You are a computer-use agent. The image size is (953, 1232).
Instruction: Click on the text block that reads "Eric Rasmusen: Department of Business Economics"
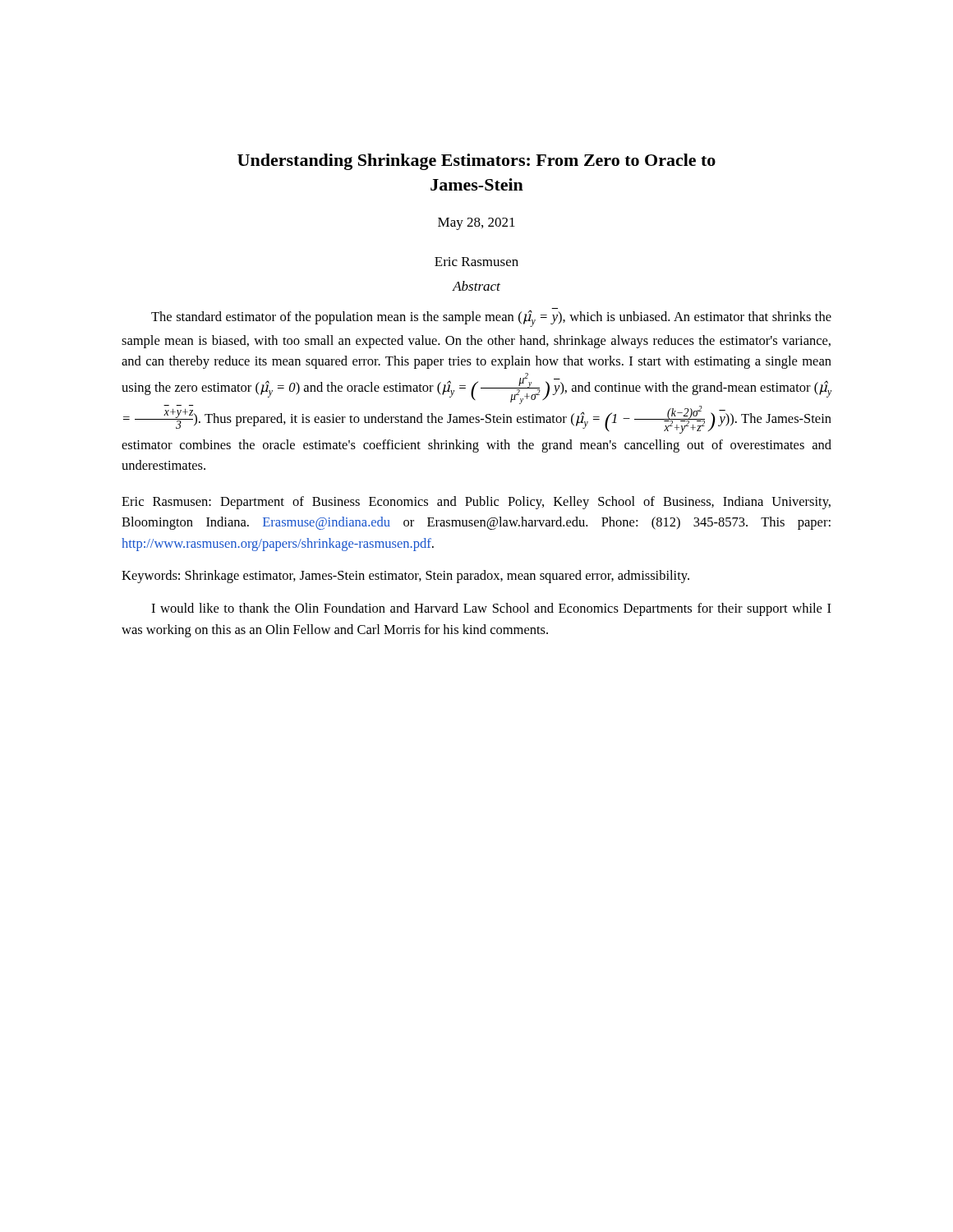coord(476,522)
